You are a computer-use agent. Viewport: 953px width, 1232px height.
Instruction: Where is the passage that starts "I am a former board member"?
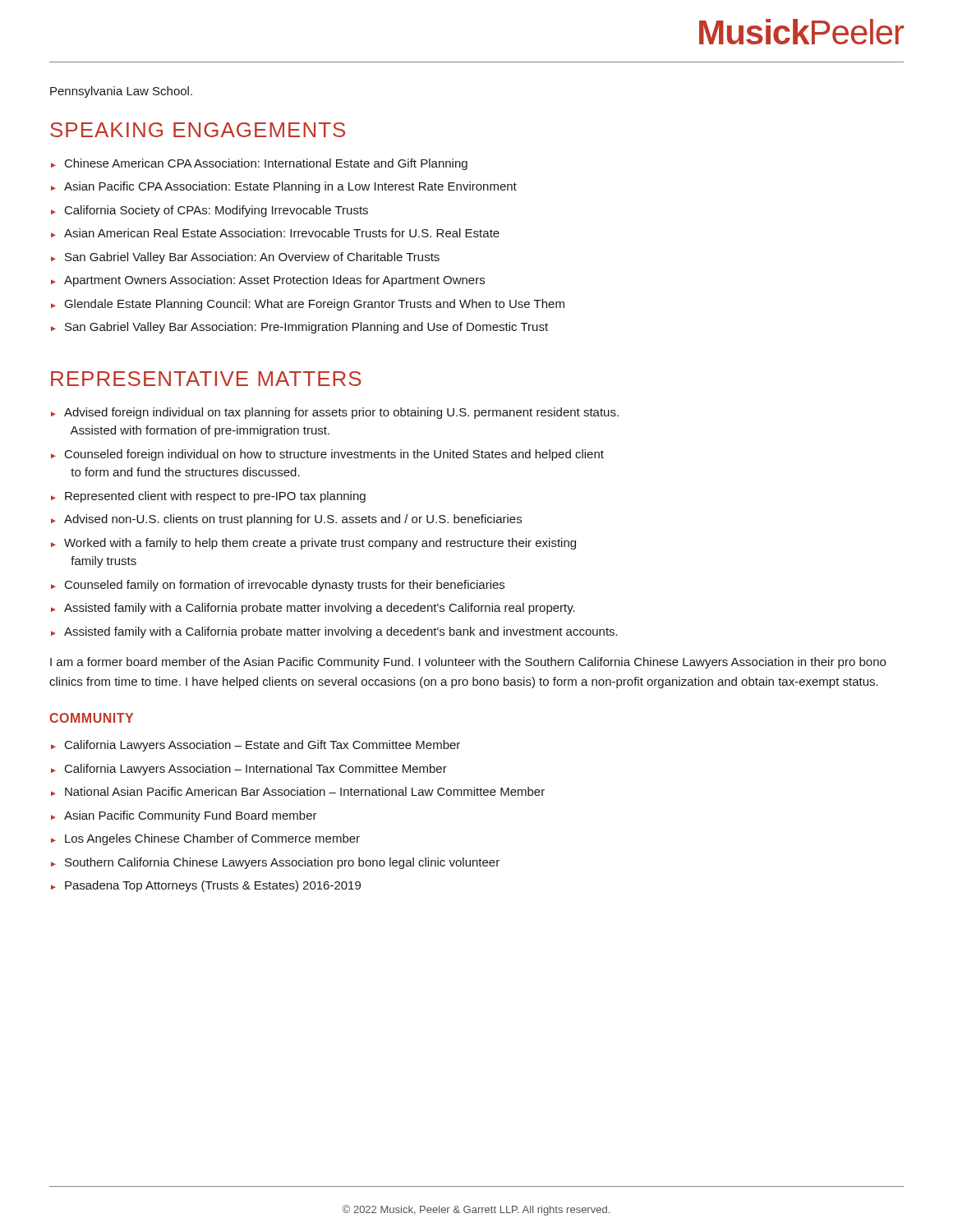[468, 671]
